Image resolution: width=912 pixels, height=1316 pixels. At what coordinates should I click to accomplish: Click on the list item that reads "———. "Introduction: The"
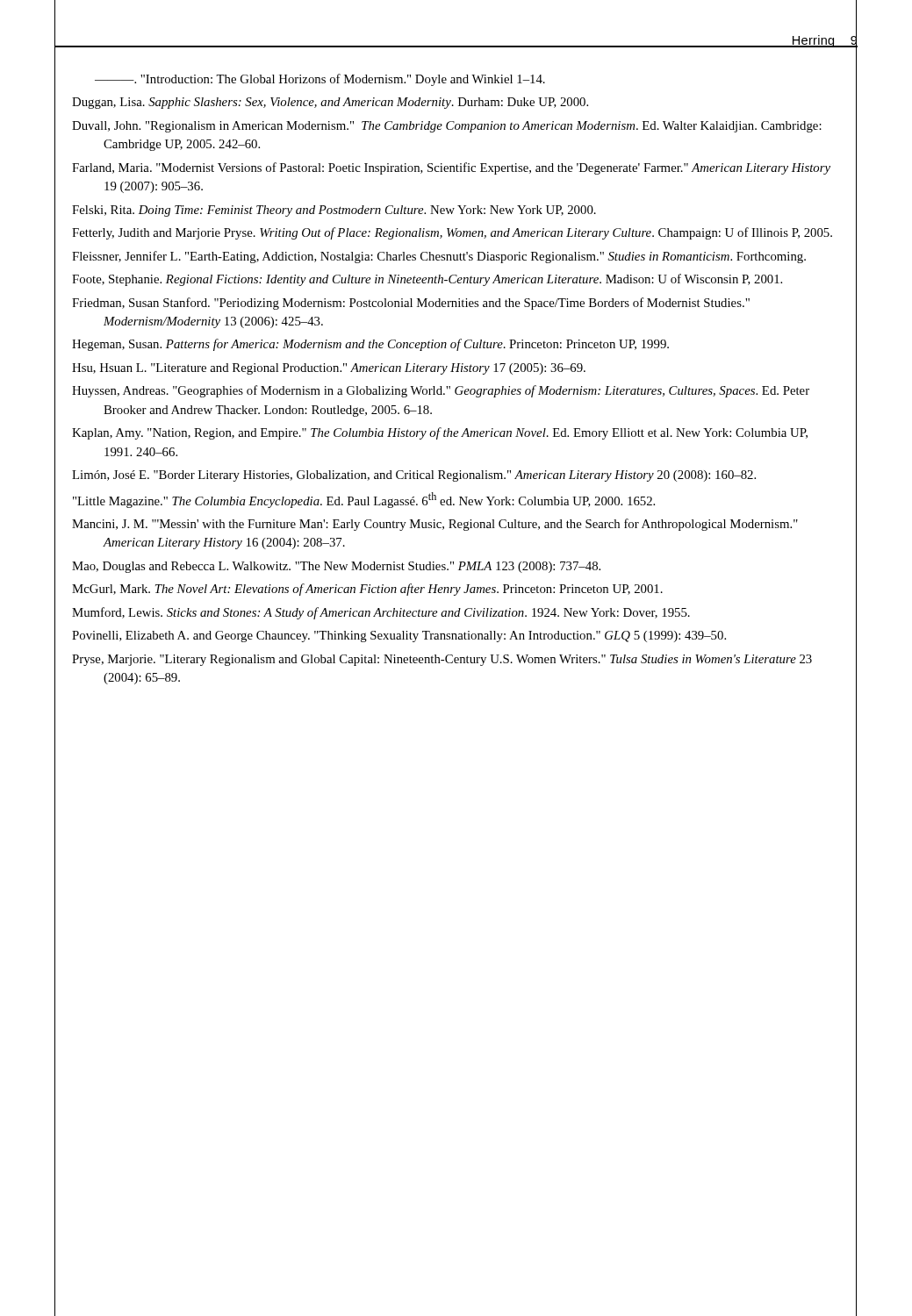point(320,79)
